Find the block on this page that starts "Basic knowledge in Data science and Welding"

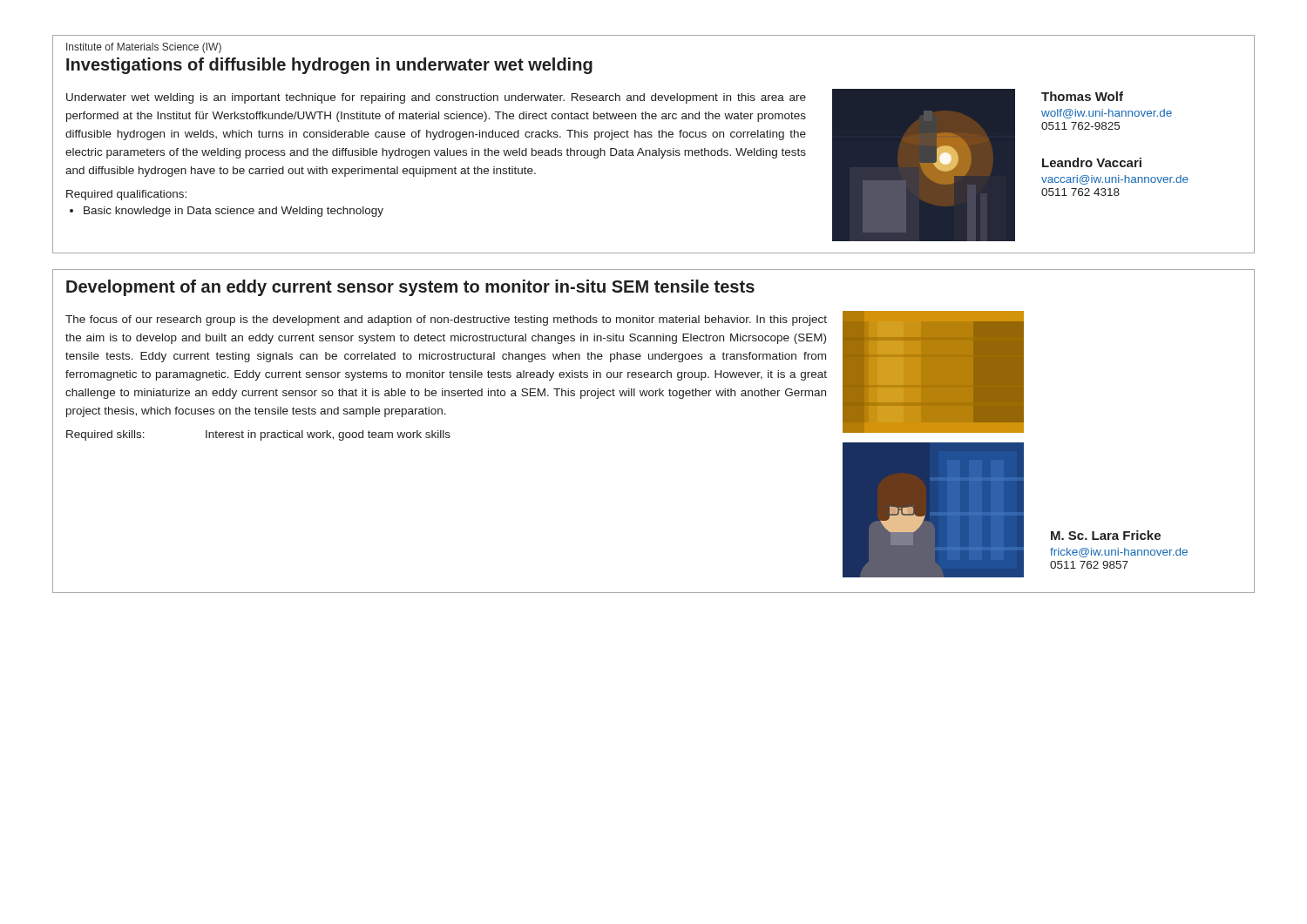pyautogui.click(x=233, y=210)
